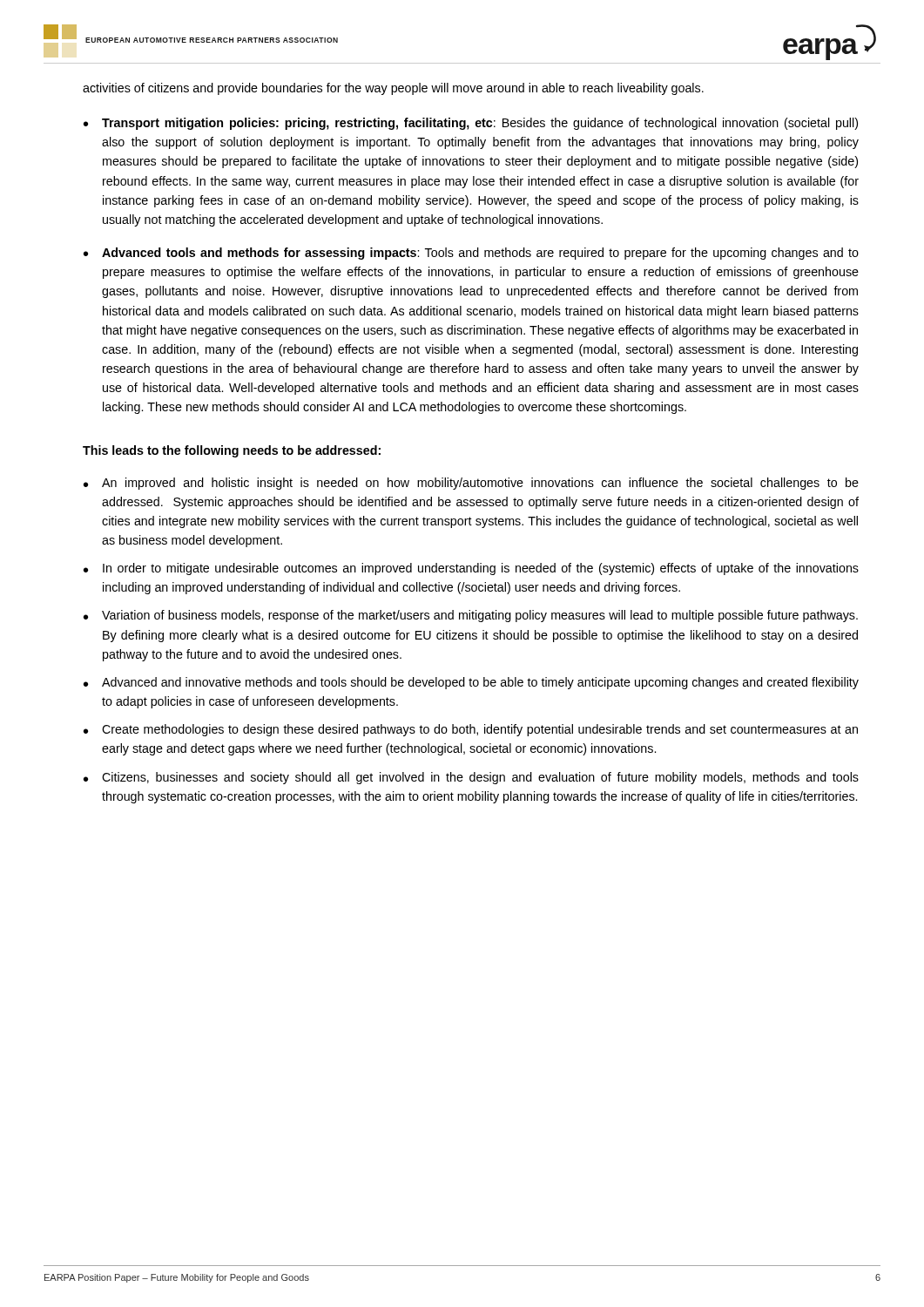The width and height of the screenshot is (924, 1307).
Task: Where is the passage that starts "• Create methodologies"?
Action: (x=471, y=739)
